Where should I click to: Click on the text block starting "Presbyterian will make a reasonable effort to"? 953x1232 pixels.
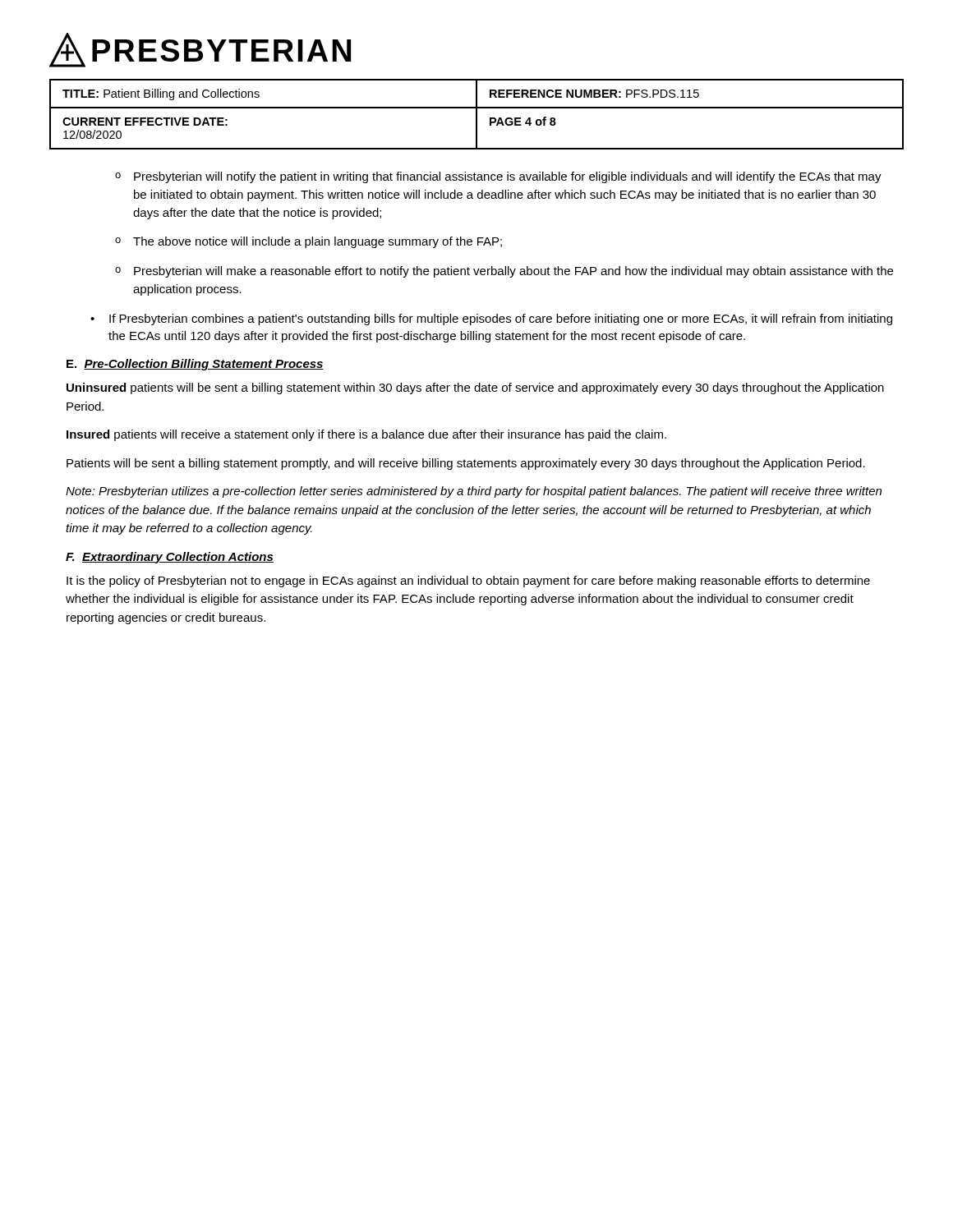click(513, 280)
